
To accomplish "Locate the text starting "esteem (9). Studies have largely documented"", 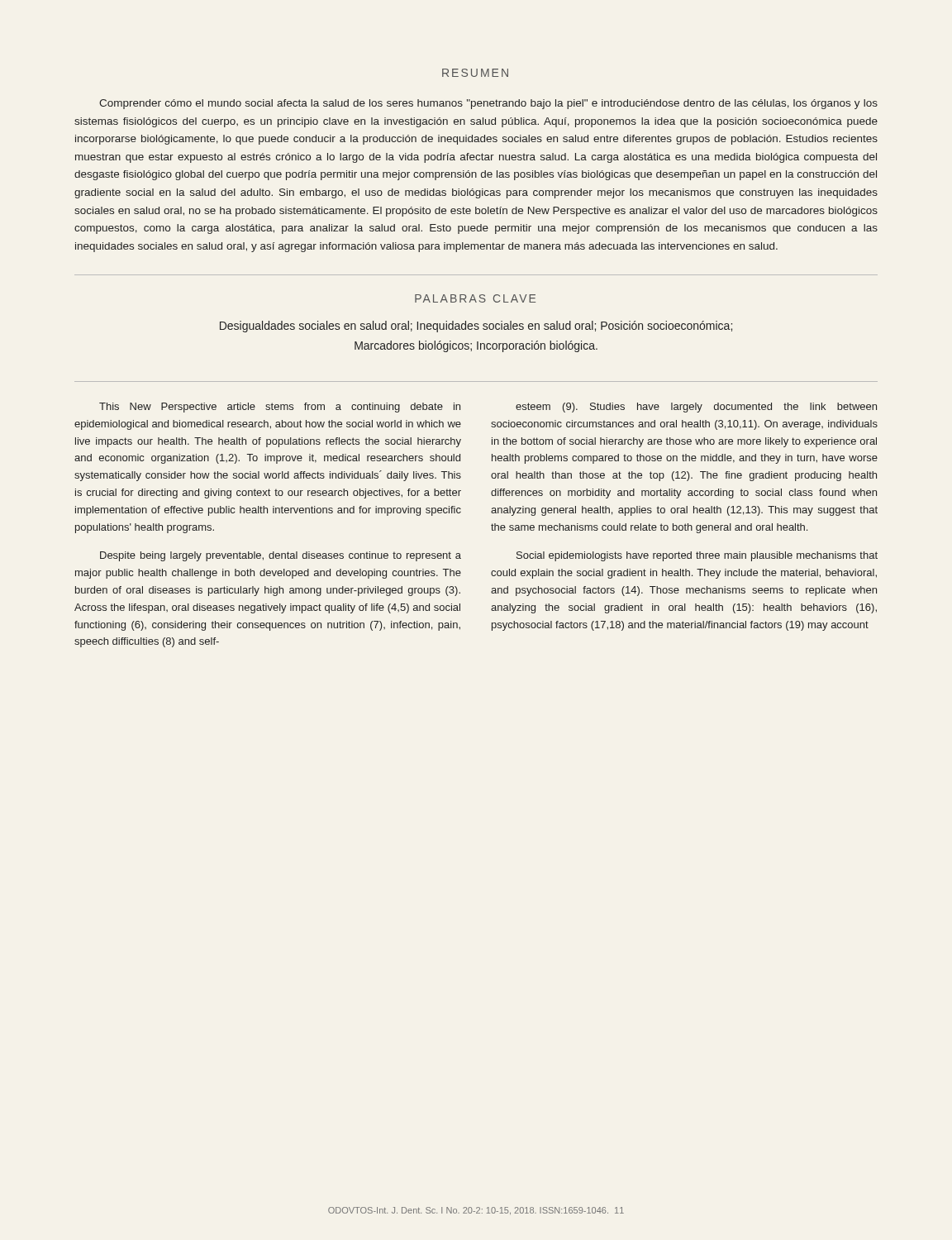I will (684, 467).
